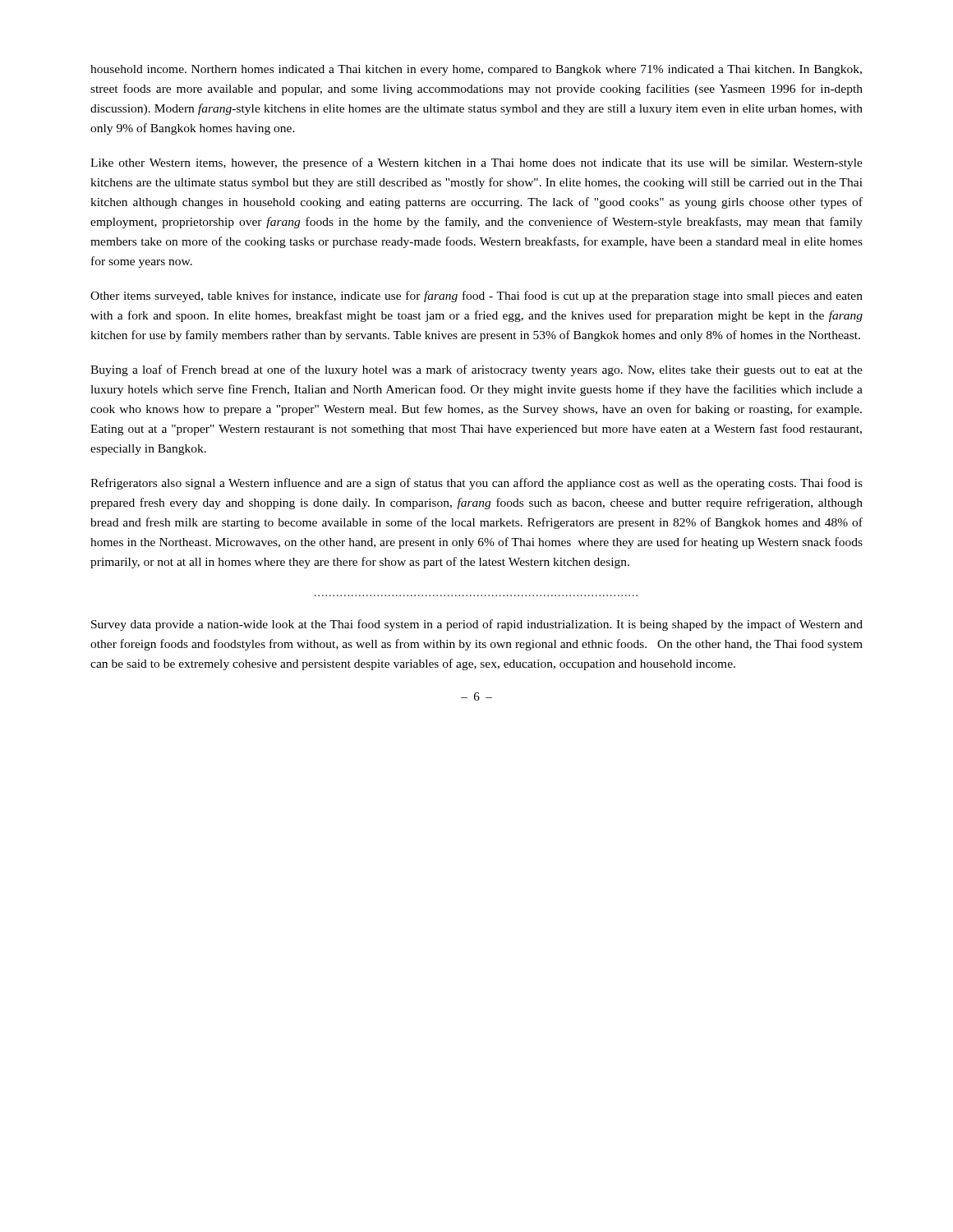Image resolution: width=953 pixels, height=1232 pixels.
Task: Find the block starting "household income. Northern homes indicated a Thai"
Action: pos(476,98)
